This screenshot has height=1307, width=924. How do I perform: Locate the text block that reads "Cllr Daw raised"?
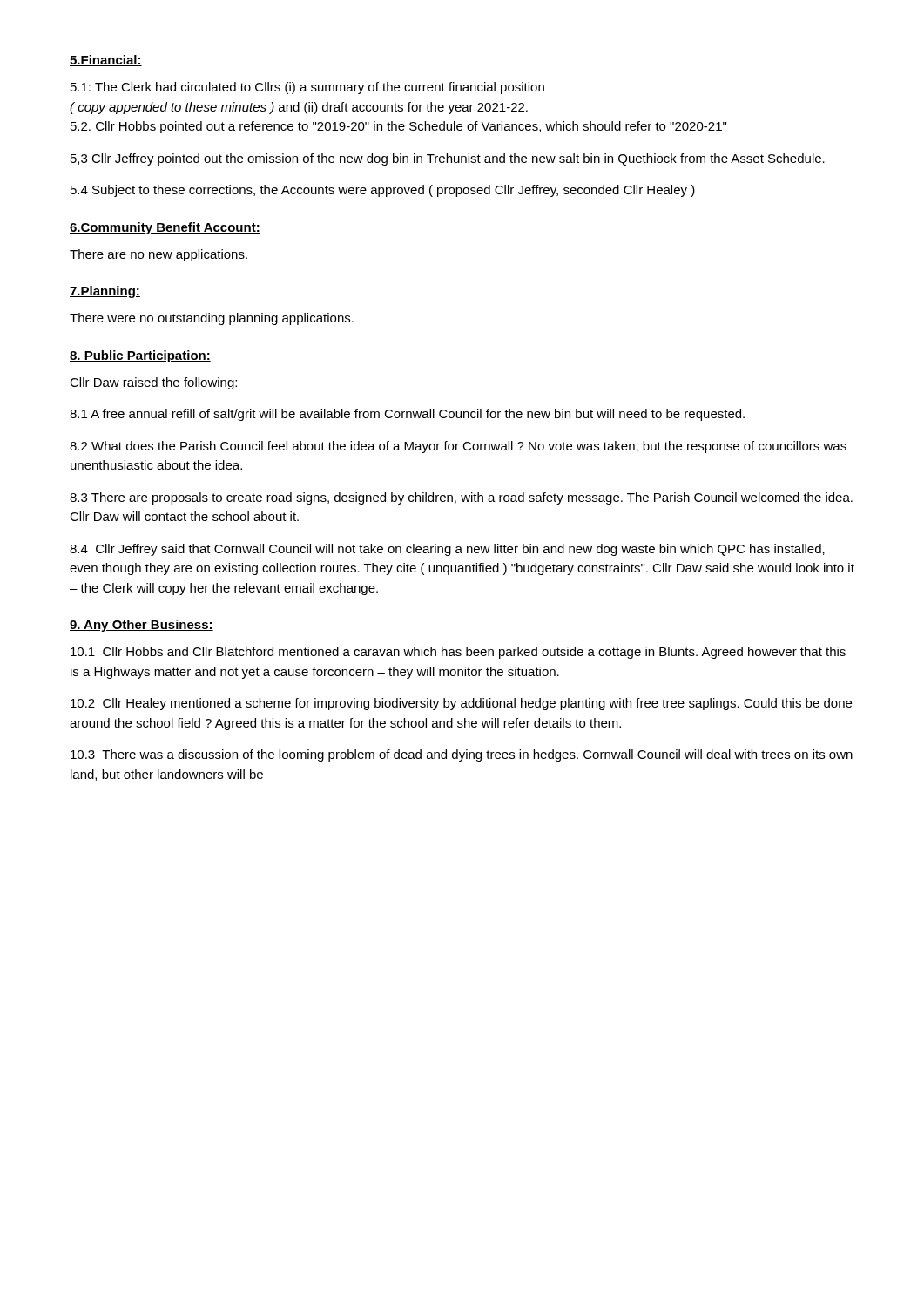tap(154, 382)
